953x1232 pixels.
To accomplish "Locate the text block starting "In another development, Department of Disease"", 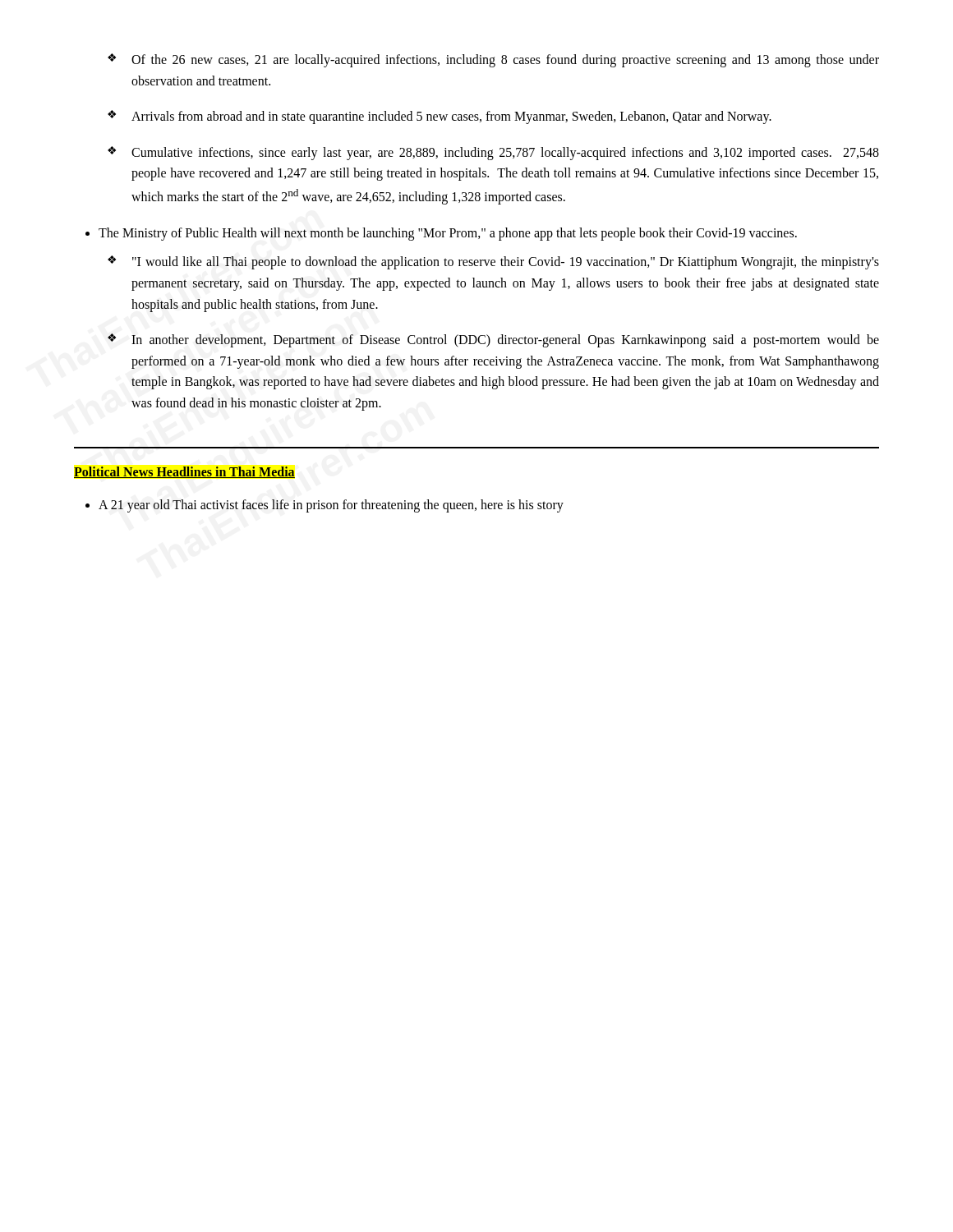I will click(505, 371).
